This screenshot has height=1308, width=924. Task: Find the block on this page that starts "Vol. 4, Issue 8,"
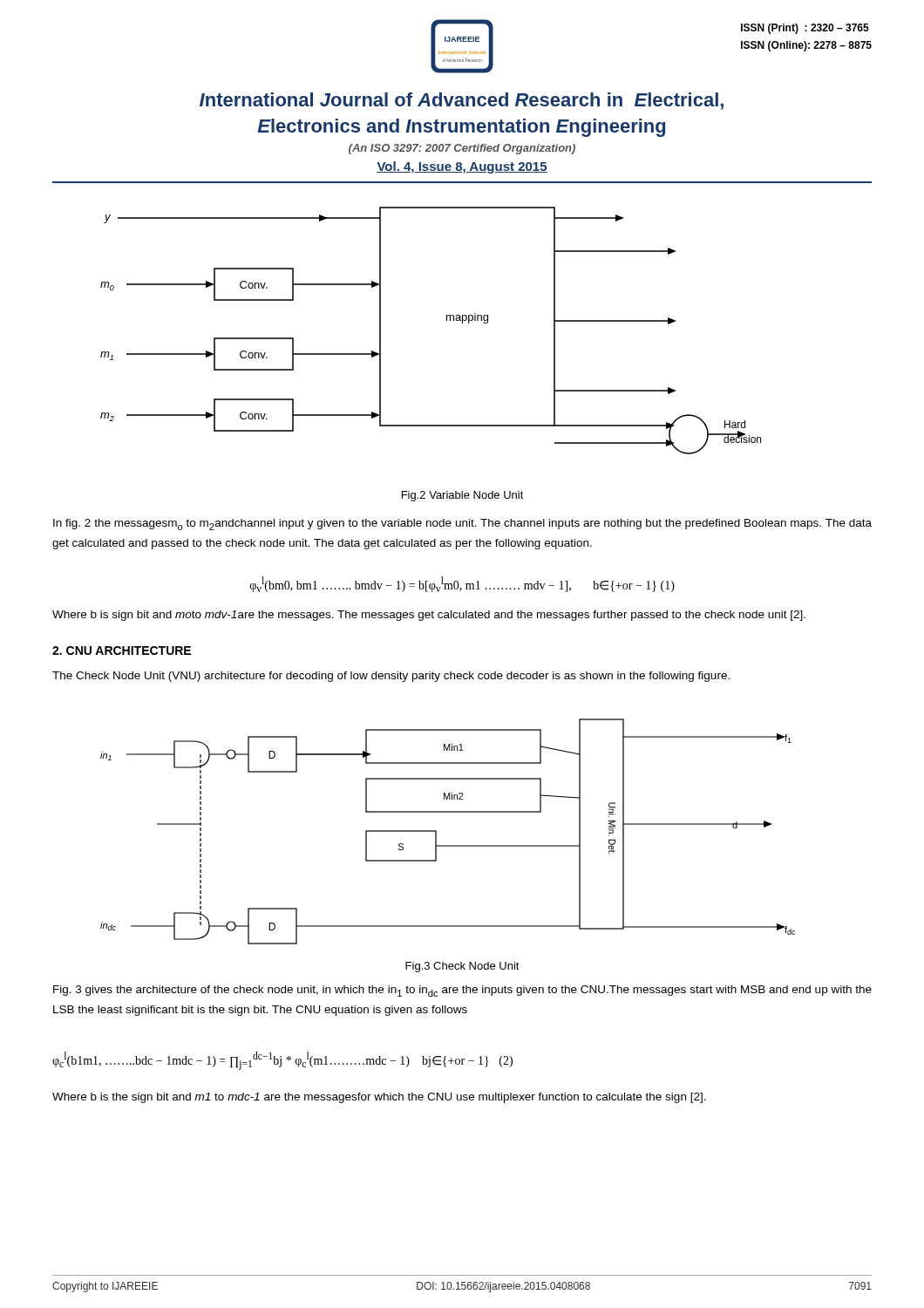pyautogui.click(x=462, y=166)
